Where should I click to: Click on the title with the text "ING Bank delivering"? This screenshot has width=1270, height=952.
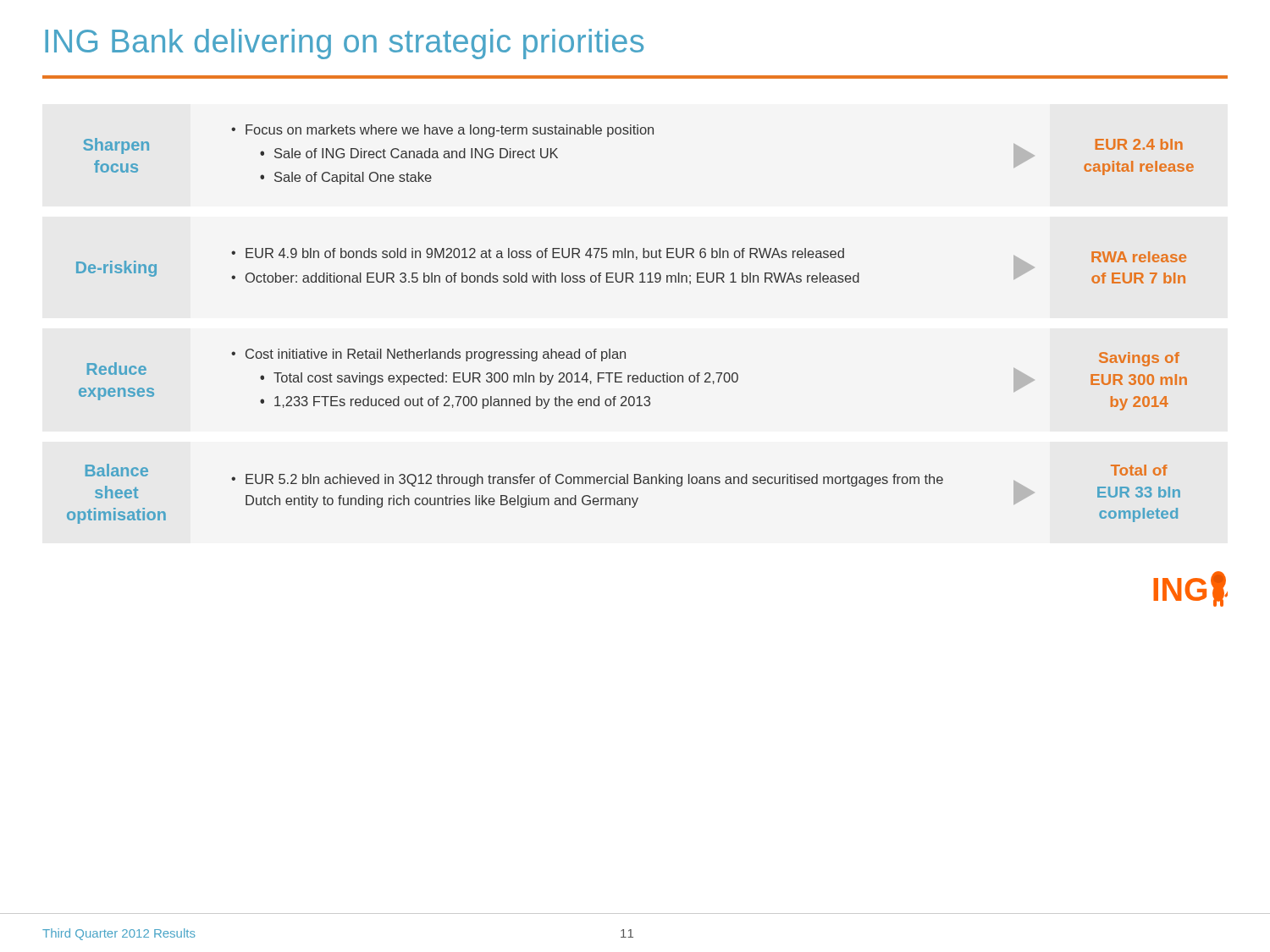pyautogui.click(x=344, y=41)
